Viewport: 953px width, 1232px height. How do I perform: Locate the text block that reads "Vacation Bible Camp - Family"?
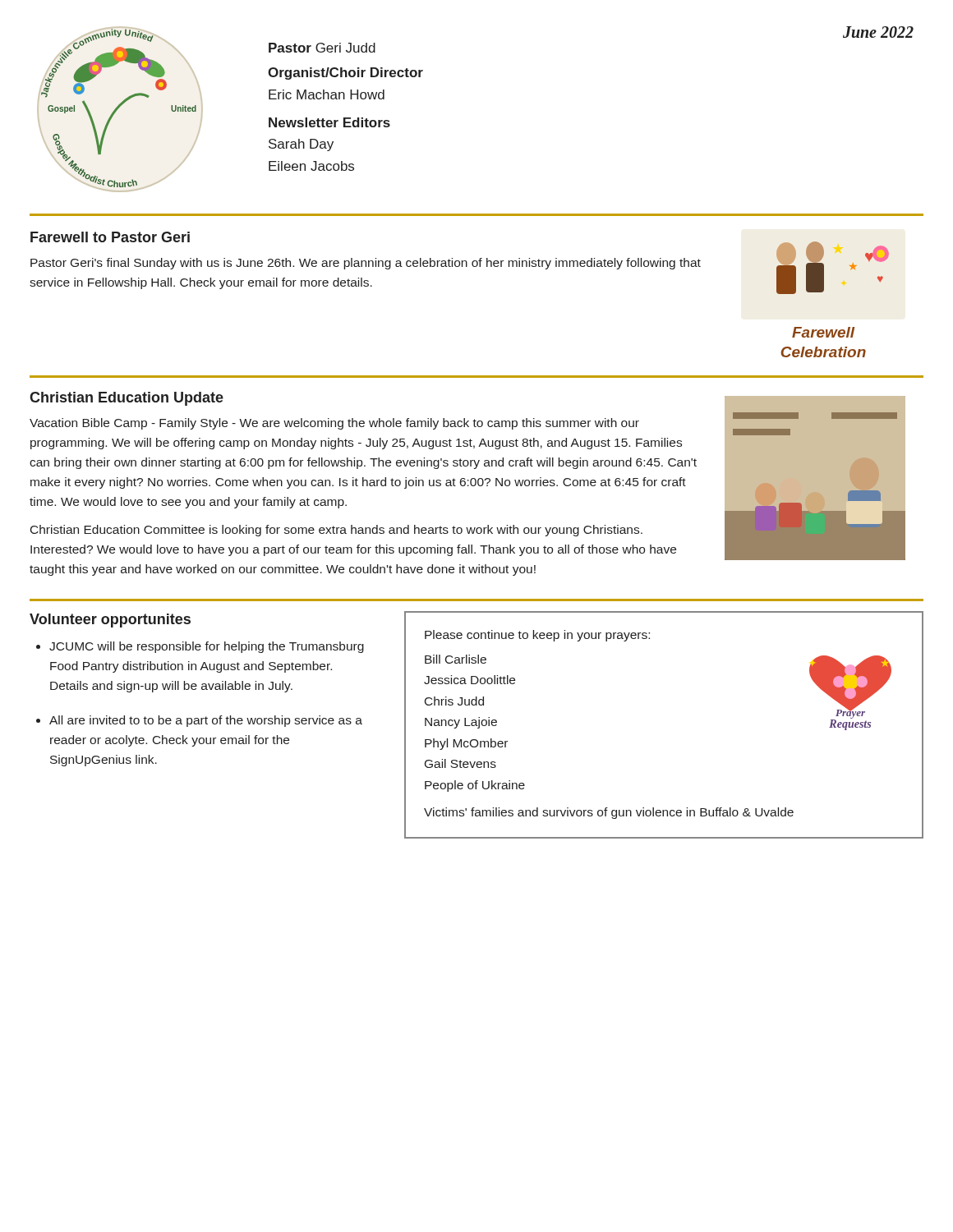point(363,462)
